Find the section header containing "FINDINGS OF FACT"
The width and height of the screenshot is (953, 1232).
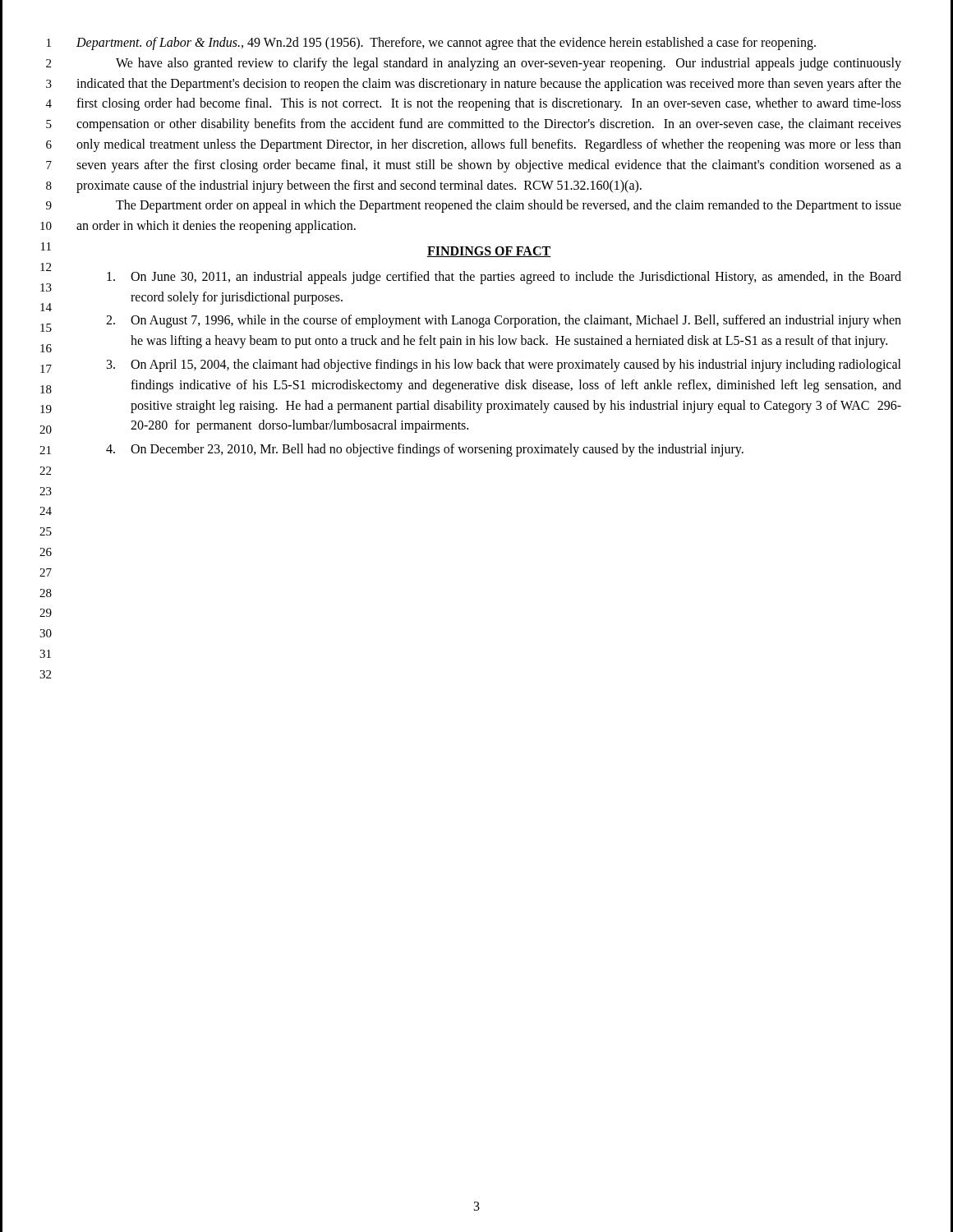point(489,251)
